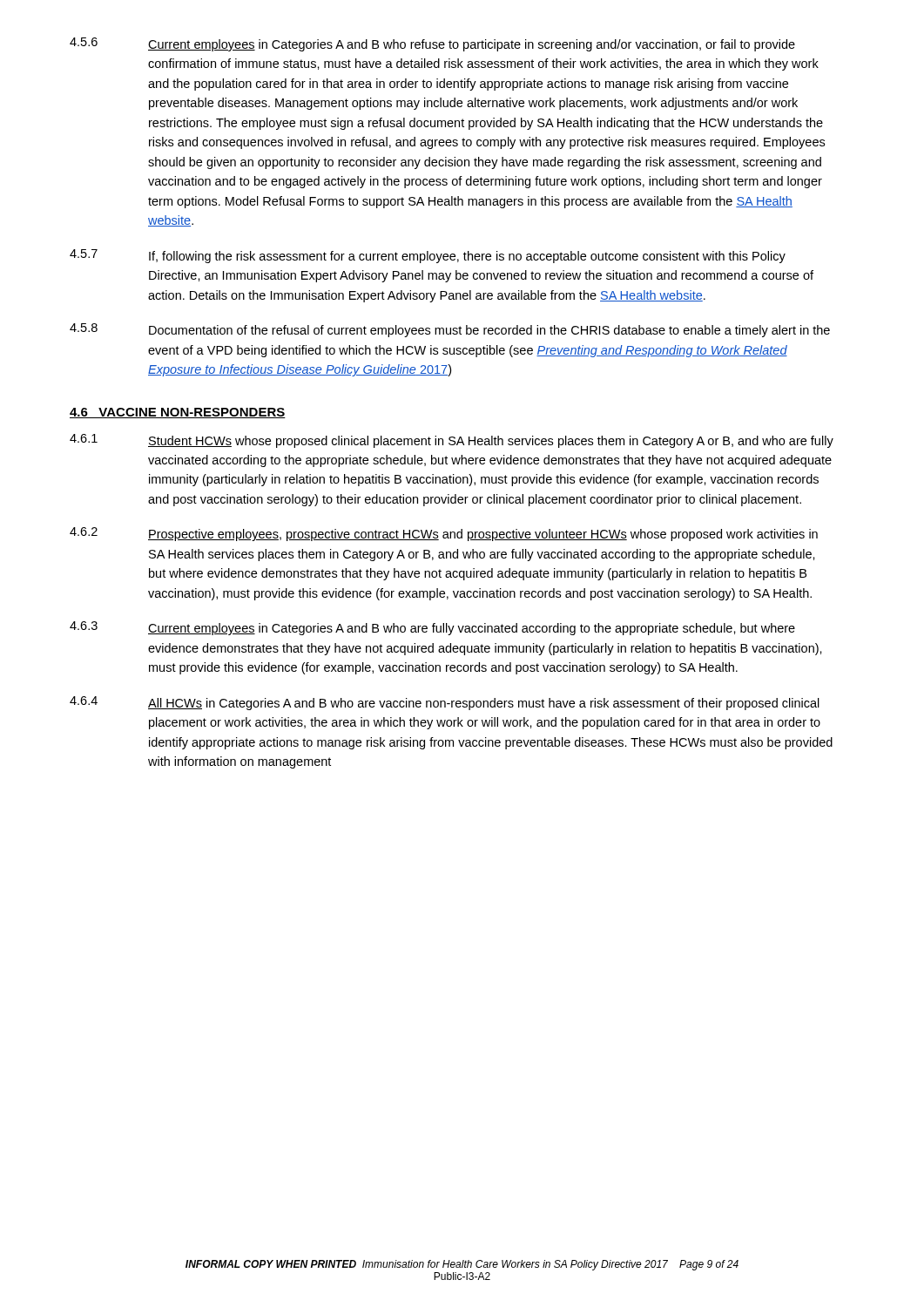Select the region starting "4.6.2 Prospective employees, prospective contract"

coord(453,564)
